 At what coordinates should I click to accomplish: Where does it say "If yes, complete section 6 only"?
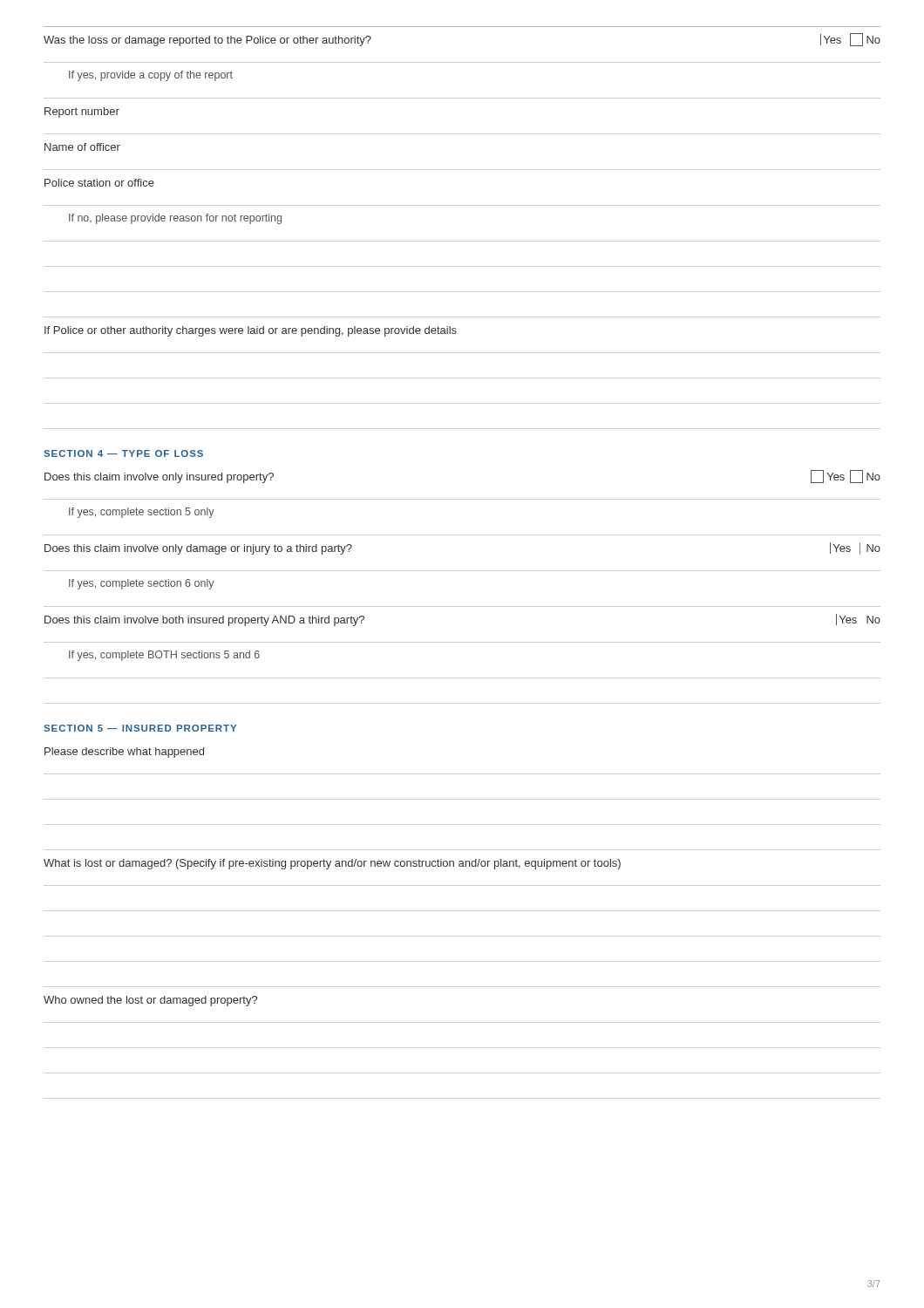(142, 584)
